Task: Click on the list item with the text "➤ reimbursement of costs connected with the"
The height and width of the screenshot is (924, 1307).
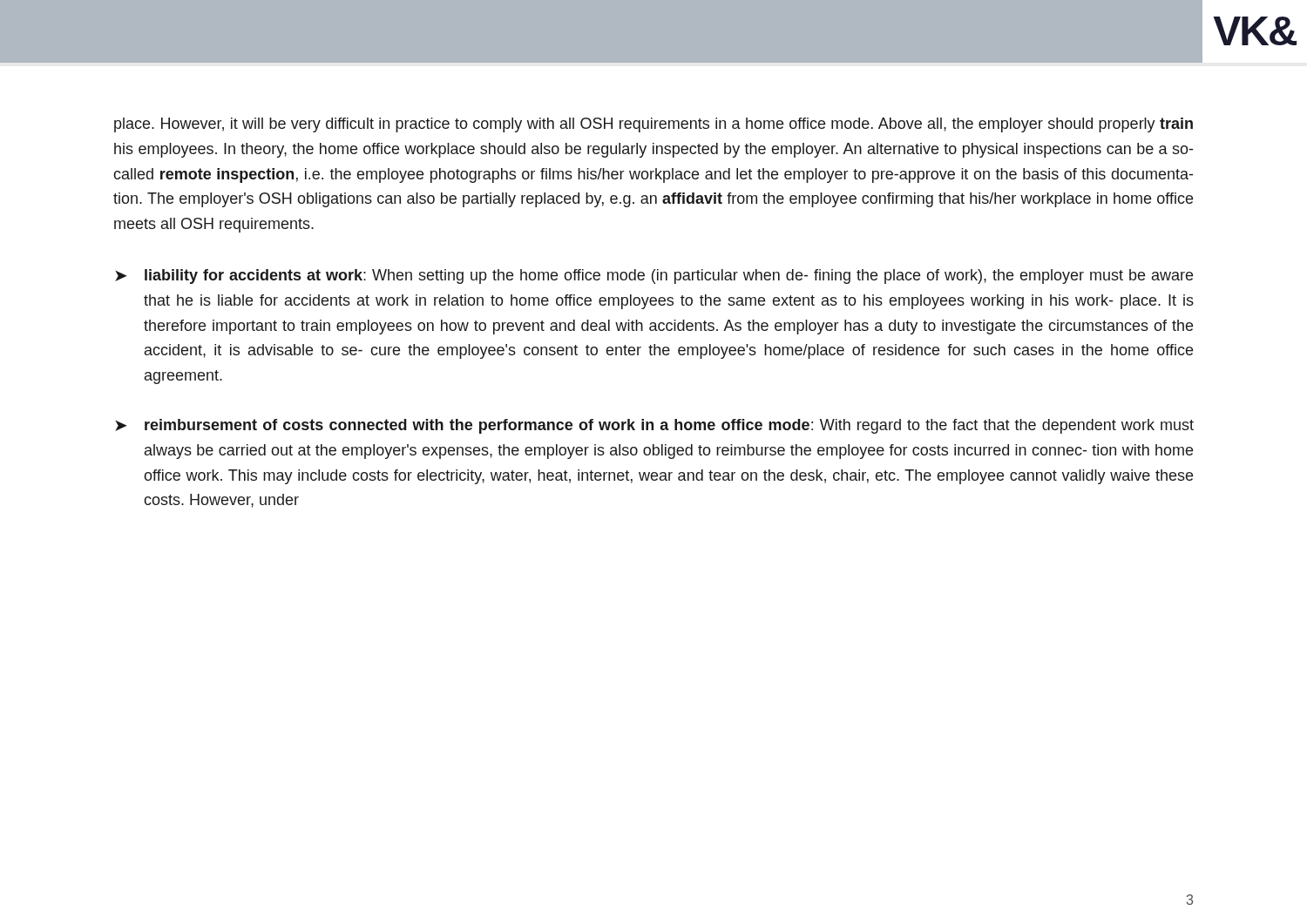Action: (x=654, y=463)
